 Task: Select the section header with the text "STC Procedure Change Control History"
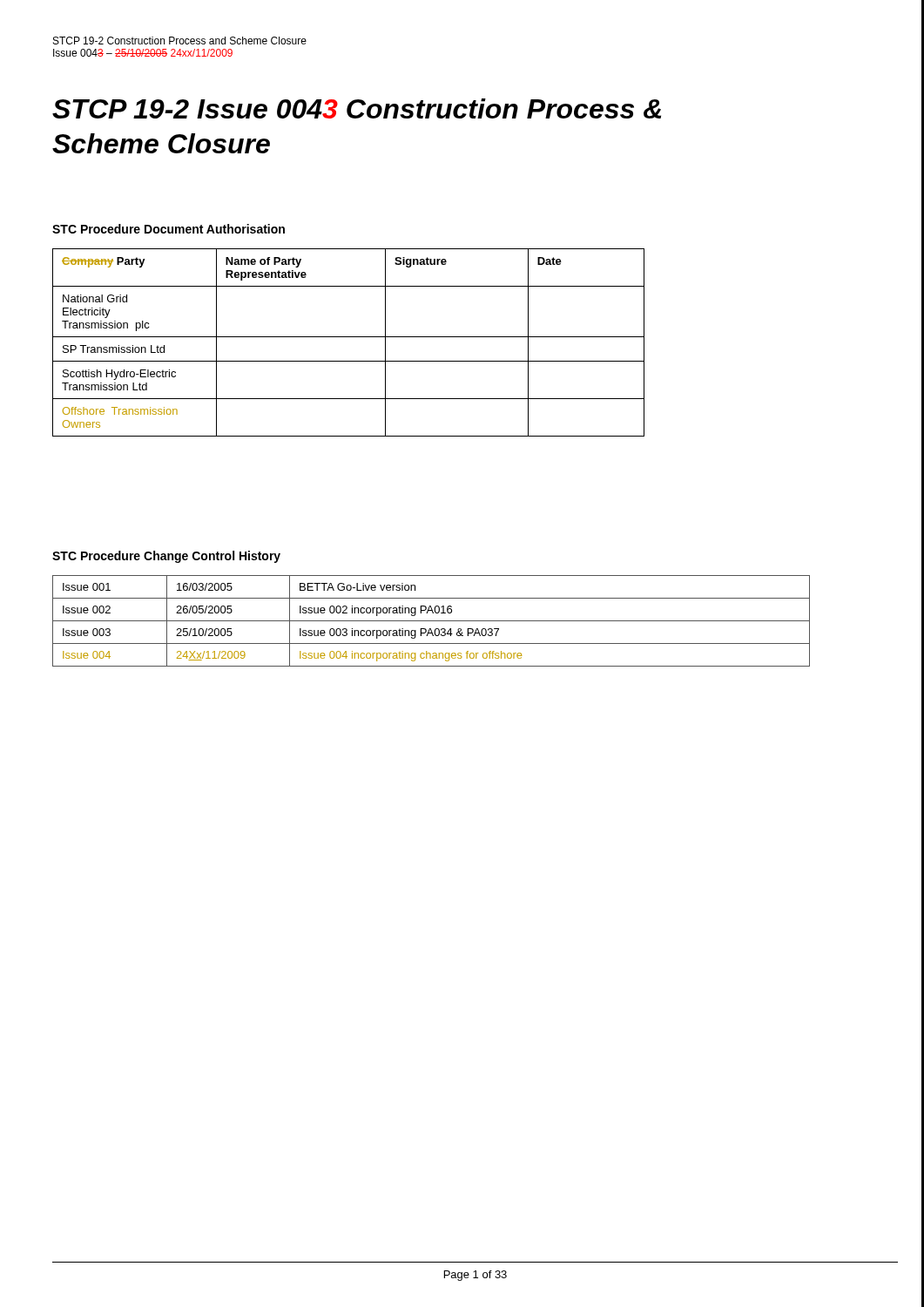click(166, 557)
